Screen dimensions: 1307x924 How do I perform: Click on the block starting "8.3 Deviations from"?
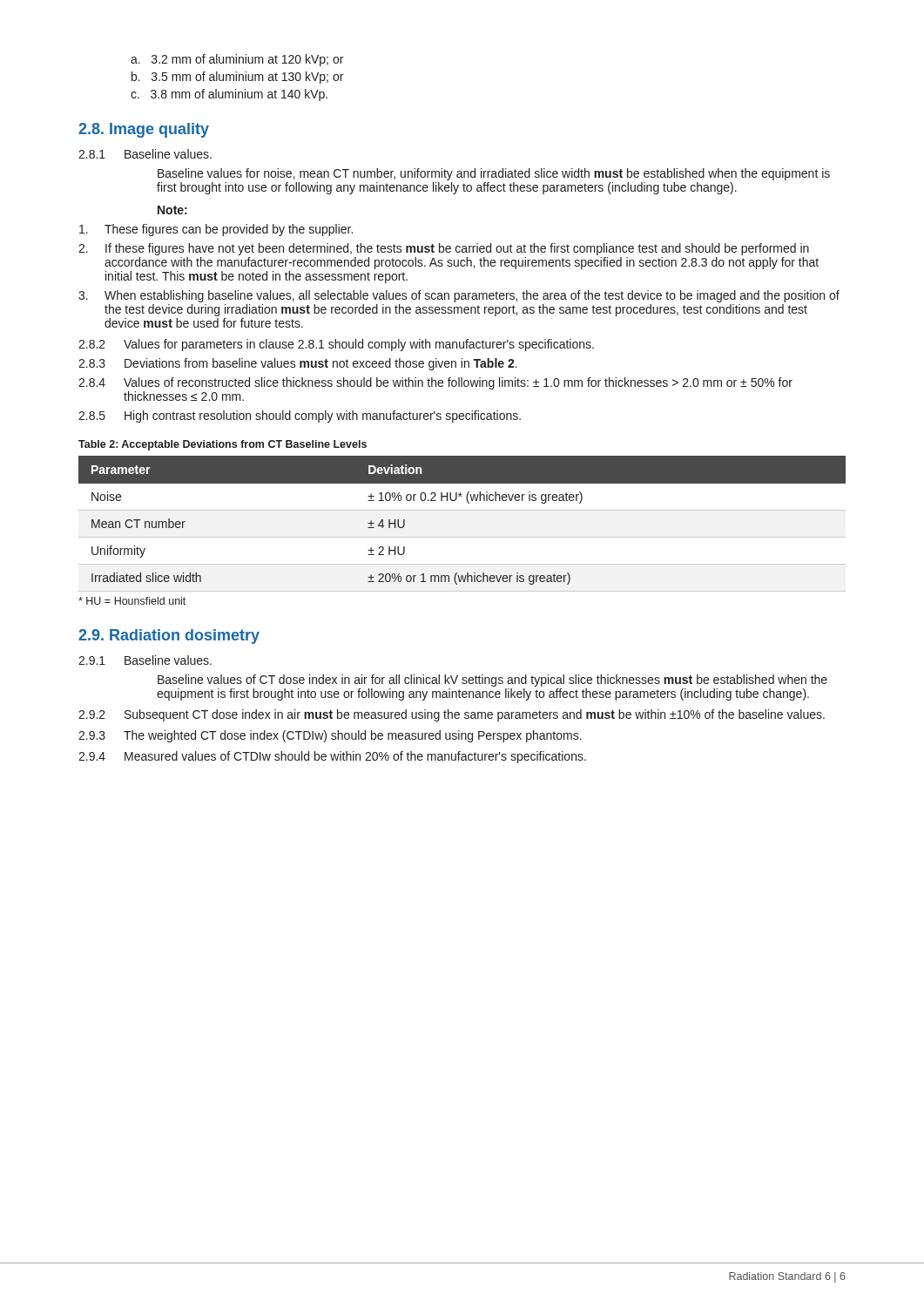(462, 363)
